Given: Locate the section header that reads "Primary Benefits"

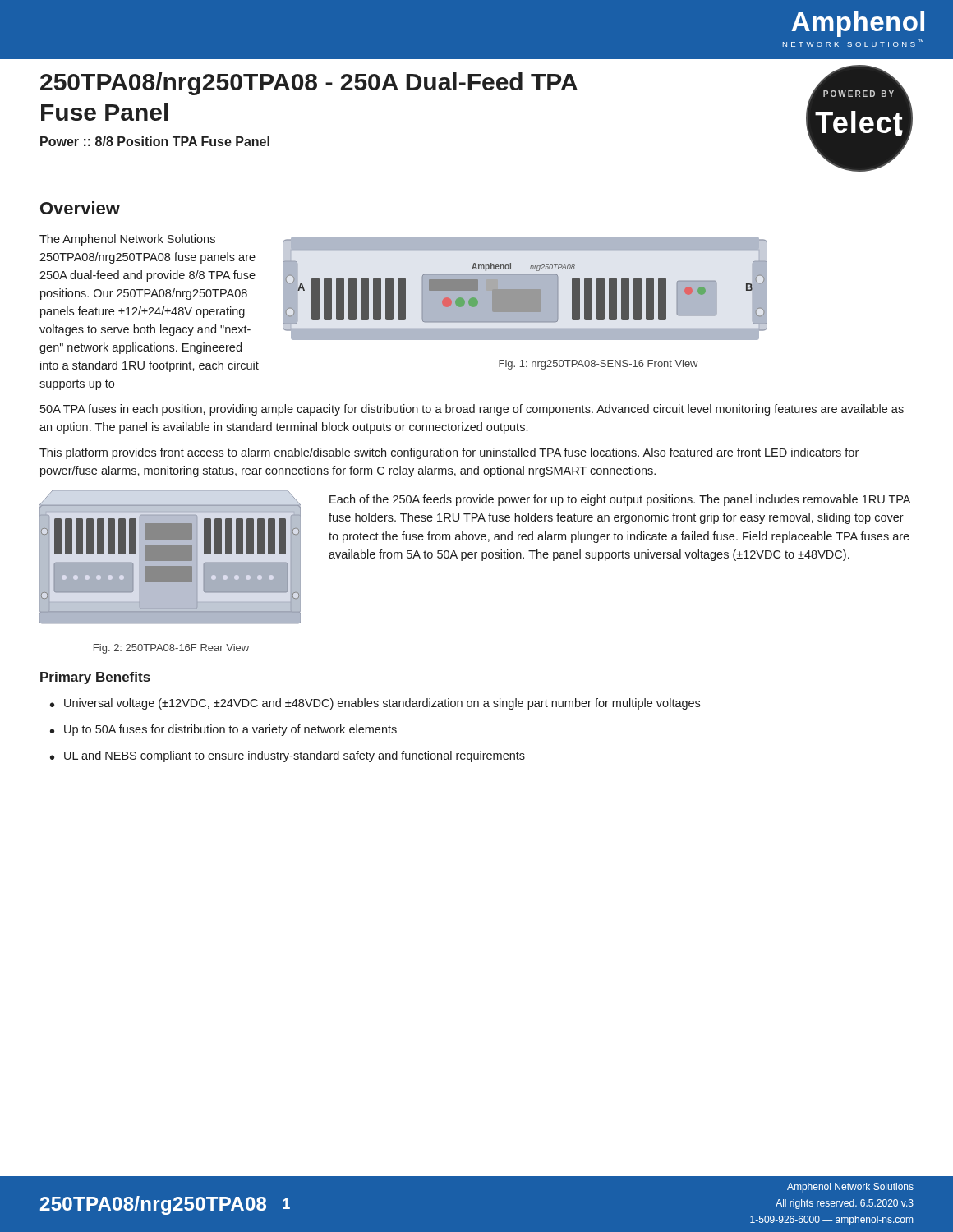Looking at the screenshot, I should click(95, 677).
